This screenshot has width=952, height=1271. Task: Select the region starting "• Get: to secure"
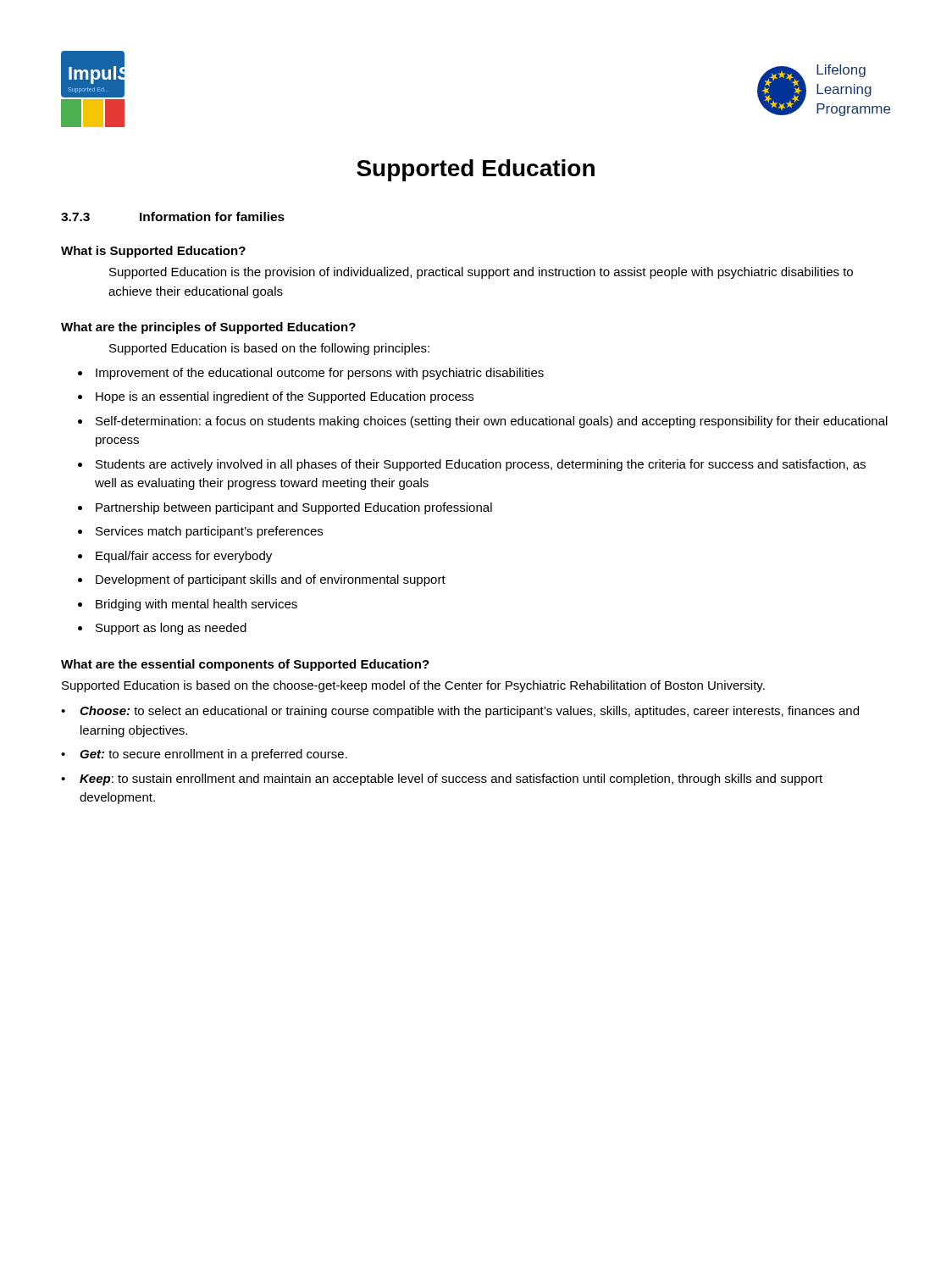(x=204, y=755)
